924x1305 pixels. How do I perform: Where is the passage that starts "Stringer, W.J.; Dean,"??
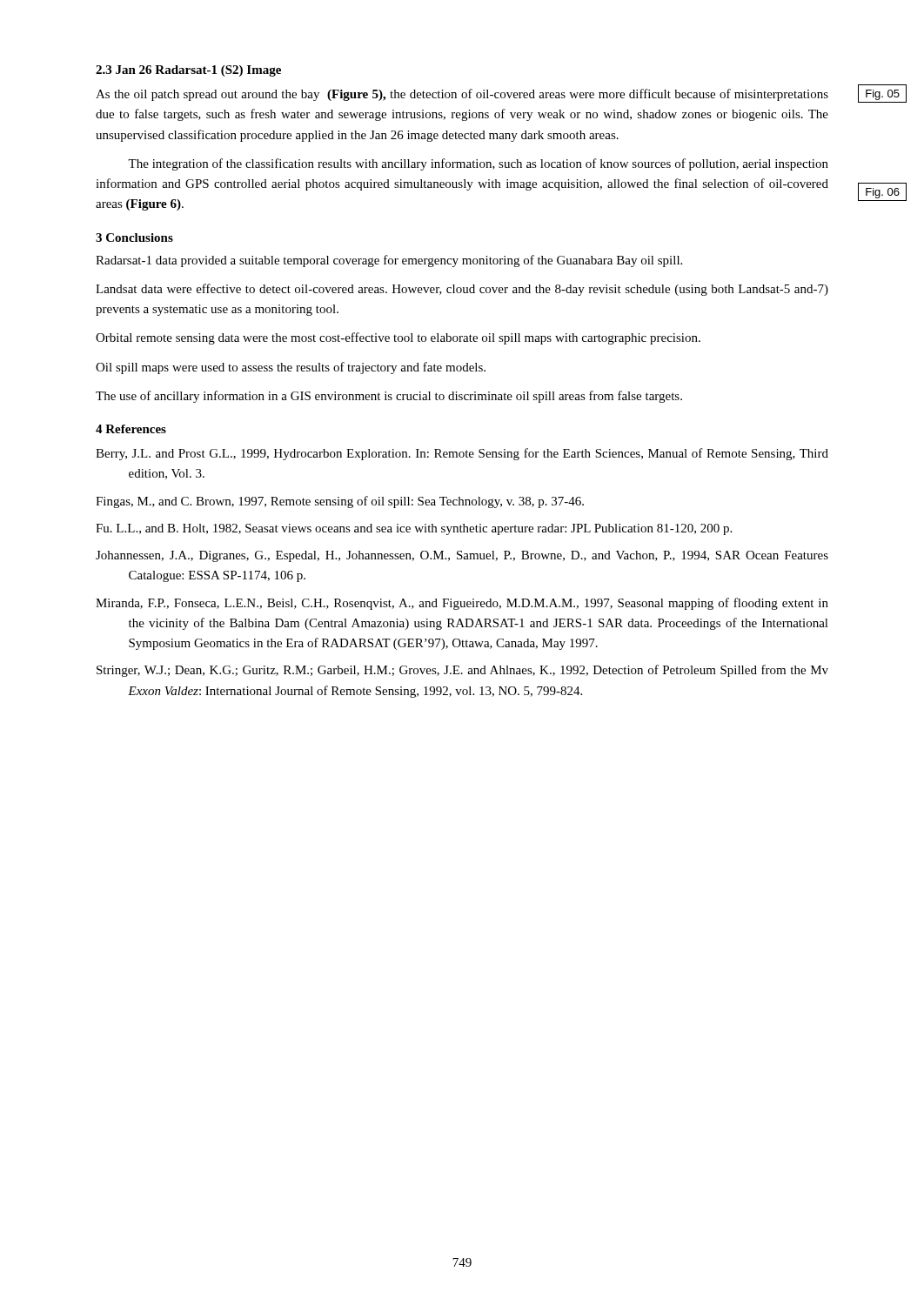click(x=462, y=680)
